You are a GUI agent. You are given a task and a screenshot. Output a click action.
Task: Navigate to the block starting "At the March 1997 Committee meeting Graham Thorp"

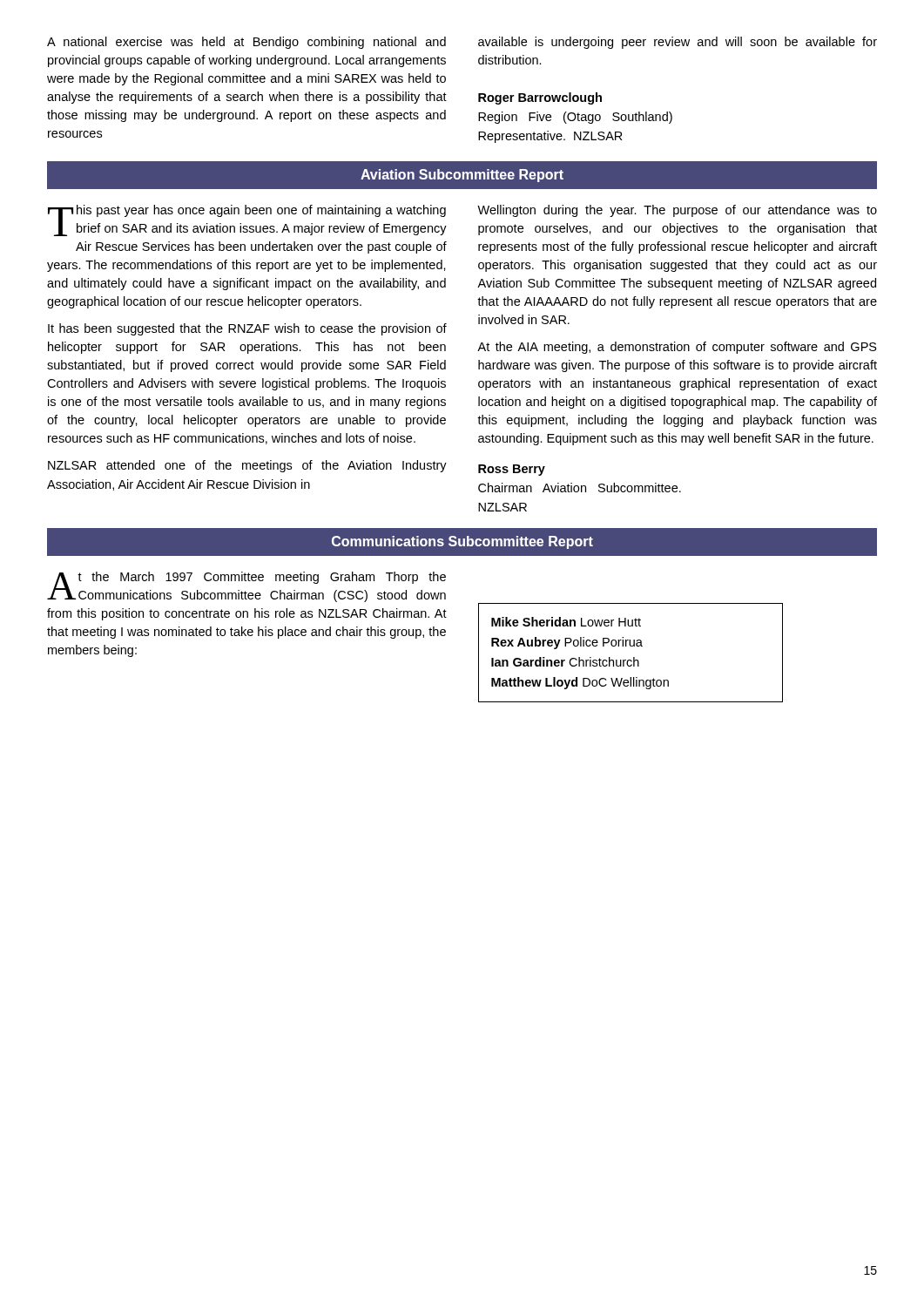click(247, 614)
